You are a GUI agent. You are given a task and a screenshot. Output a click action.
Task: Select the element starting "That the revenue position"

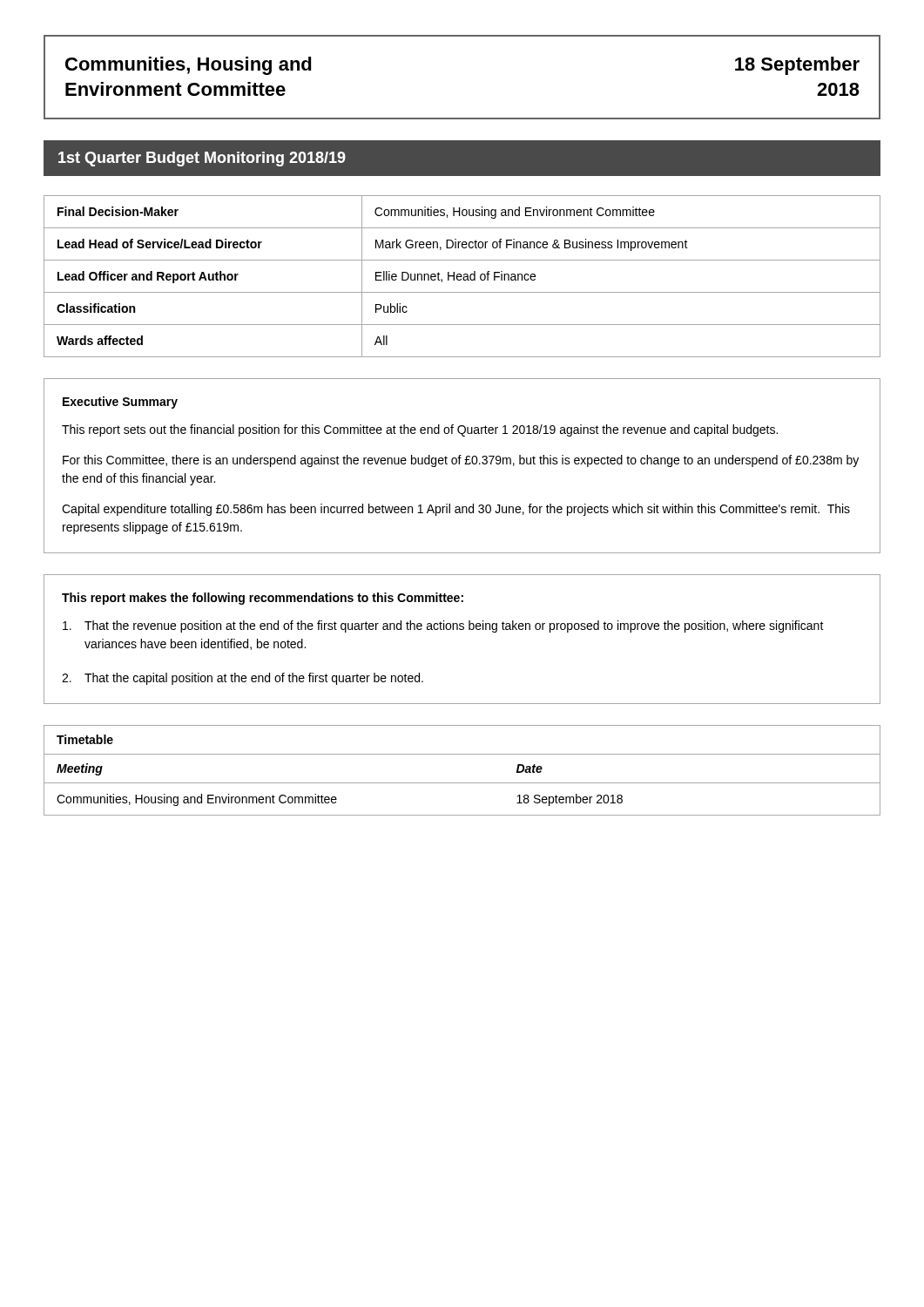(x=462, y=635)
